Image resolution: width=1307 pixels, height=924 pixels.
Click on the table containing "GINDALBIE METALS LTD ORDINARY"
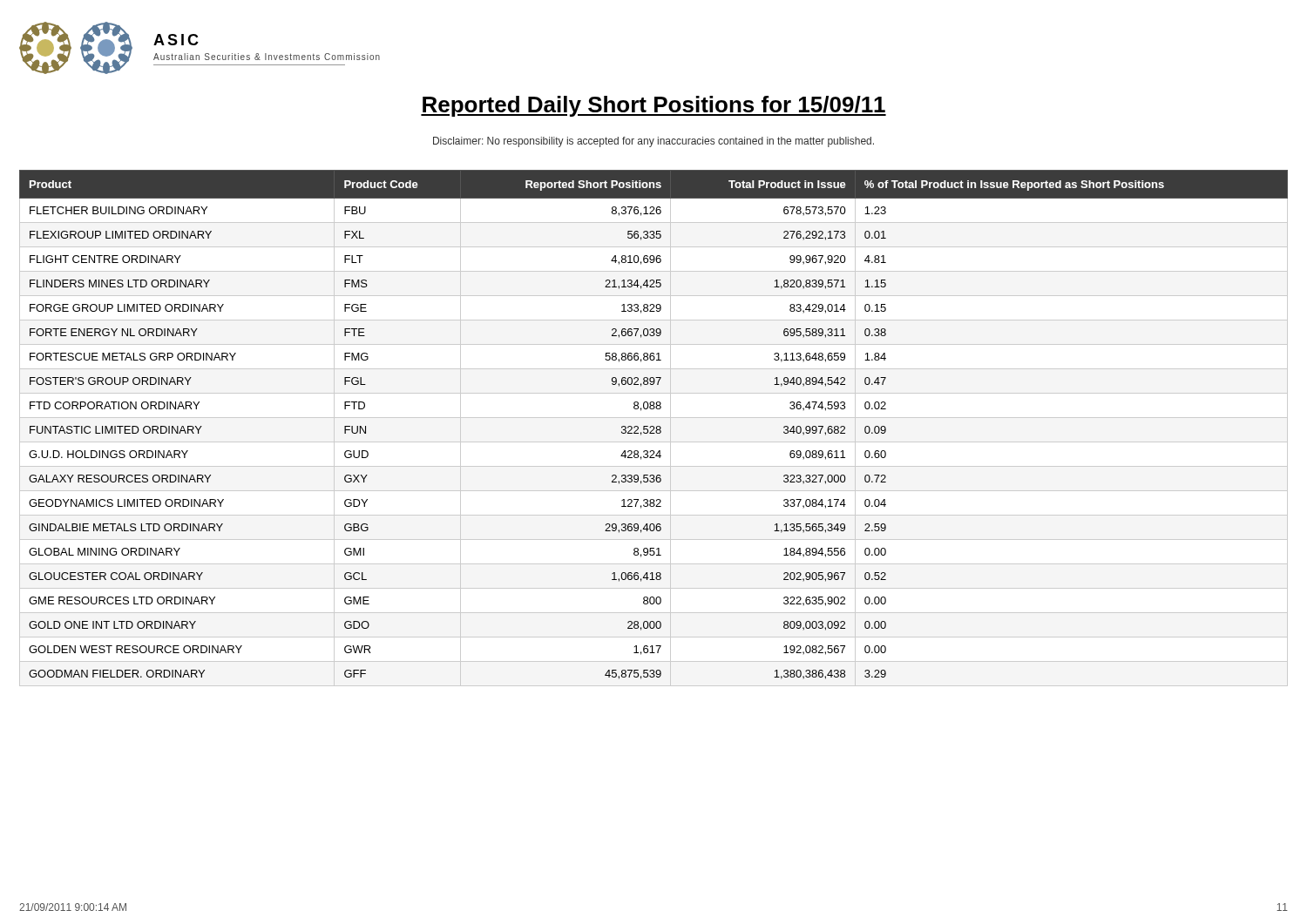pos(654,428)
